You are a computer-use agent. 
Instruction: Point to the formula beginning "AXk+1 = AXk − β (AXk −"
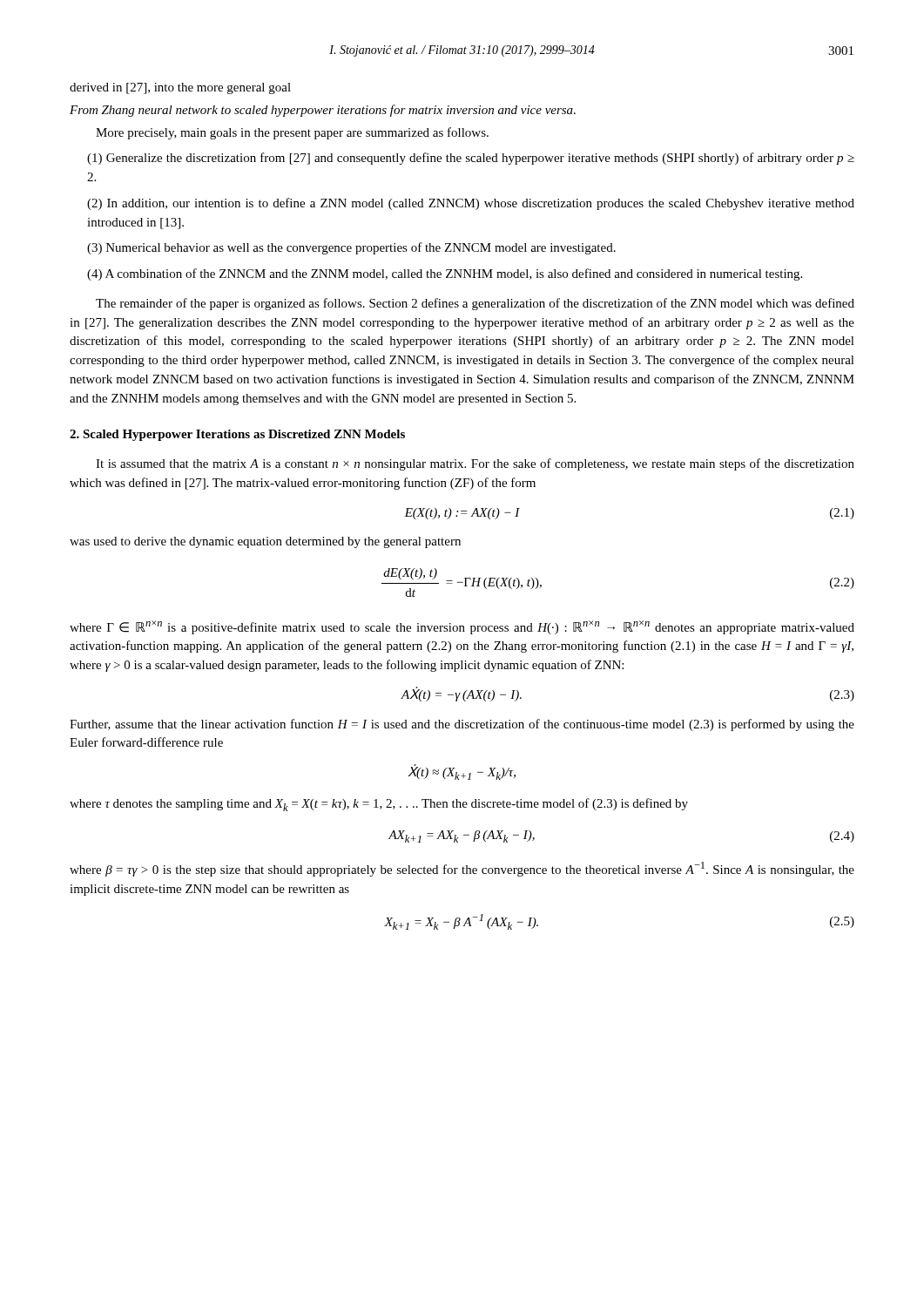click(447, 837)
